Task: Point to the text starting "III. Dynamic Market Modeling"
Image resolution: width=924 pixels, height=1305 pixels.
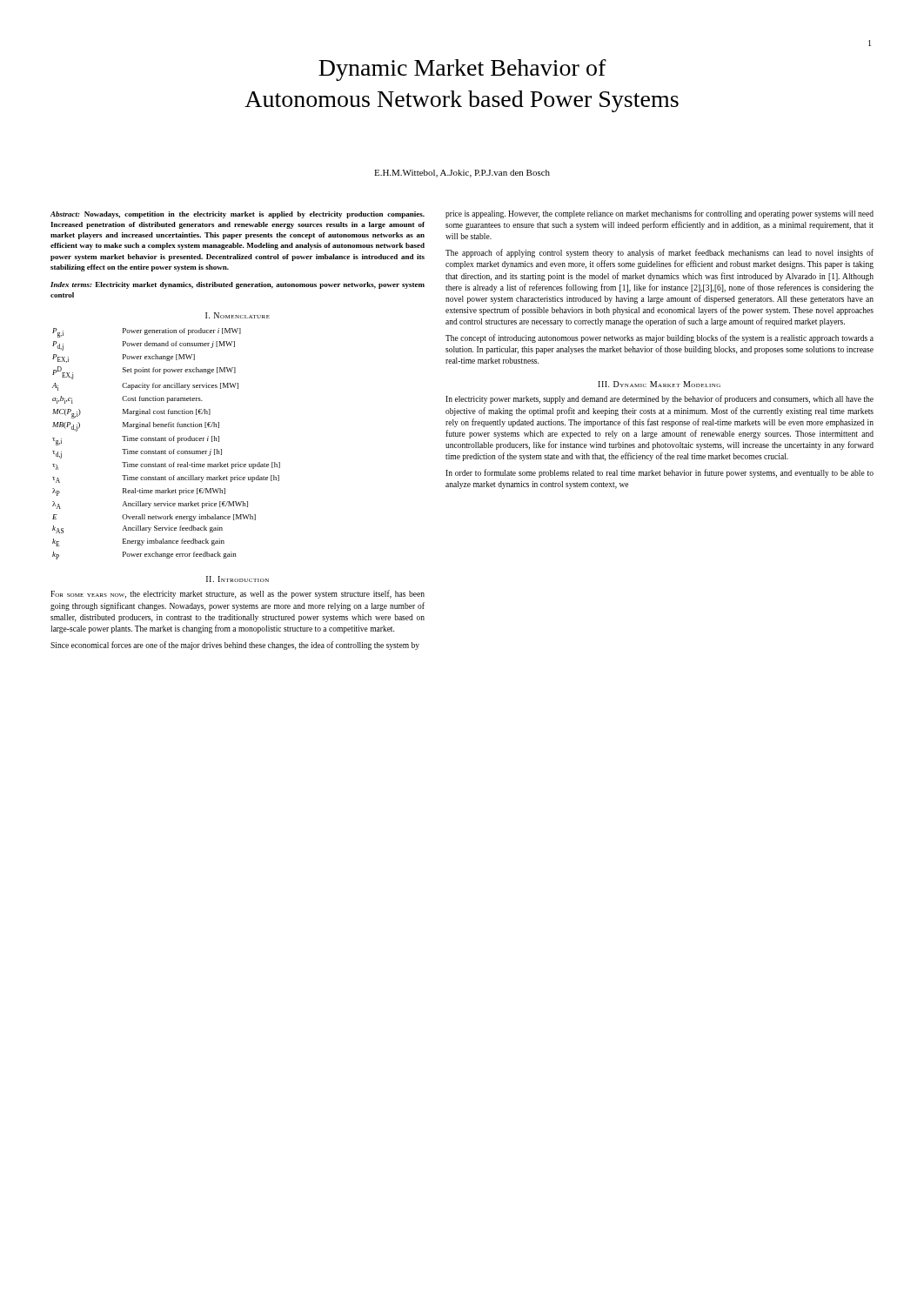Action: click(x=660, y=384)
